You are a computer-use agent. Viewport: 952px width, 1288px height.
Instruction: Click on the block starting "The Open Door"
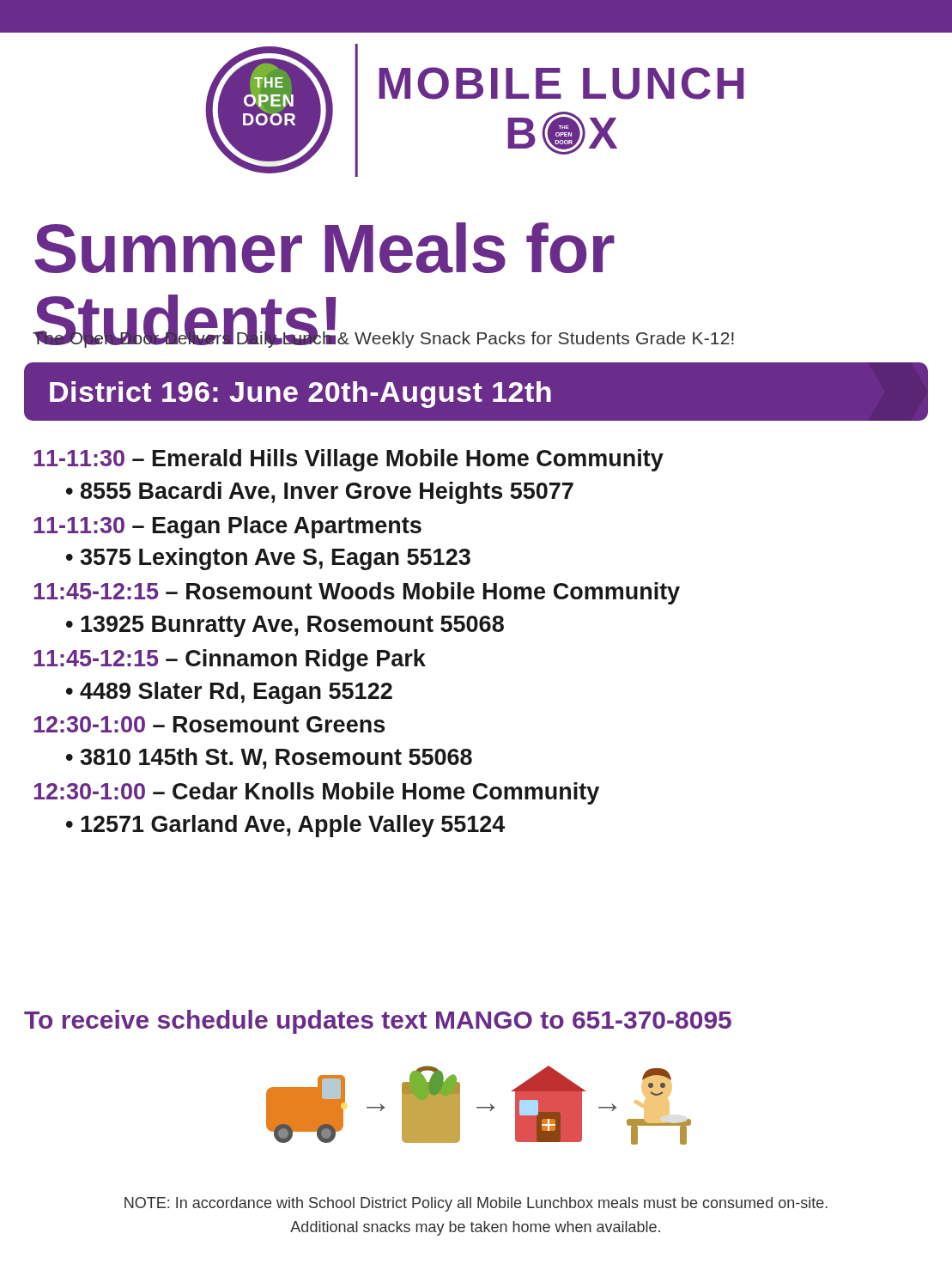(384, 338)
